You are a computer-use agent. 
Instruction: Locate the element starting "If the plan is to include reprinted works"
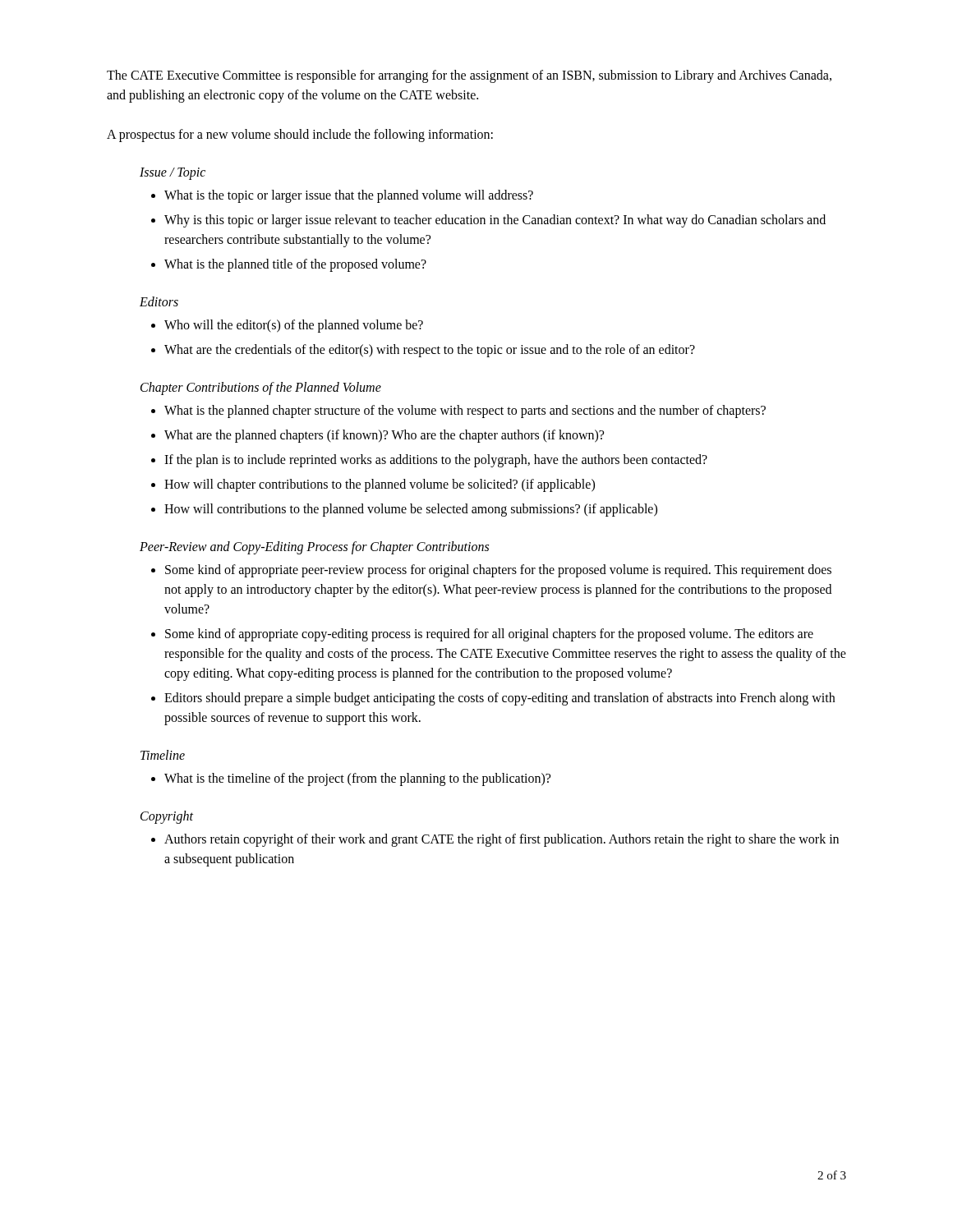click(436, 460)
